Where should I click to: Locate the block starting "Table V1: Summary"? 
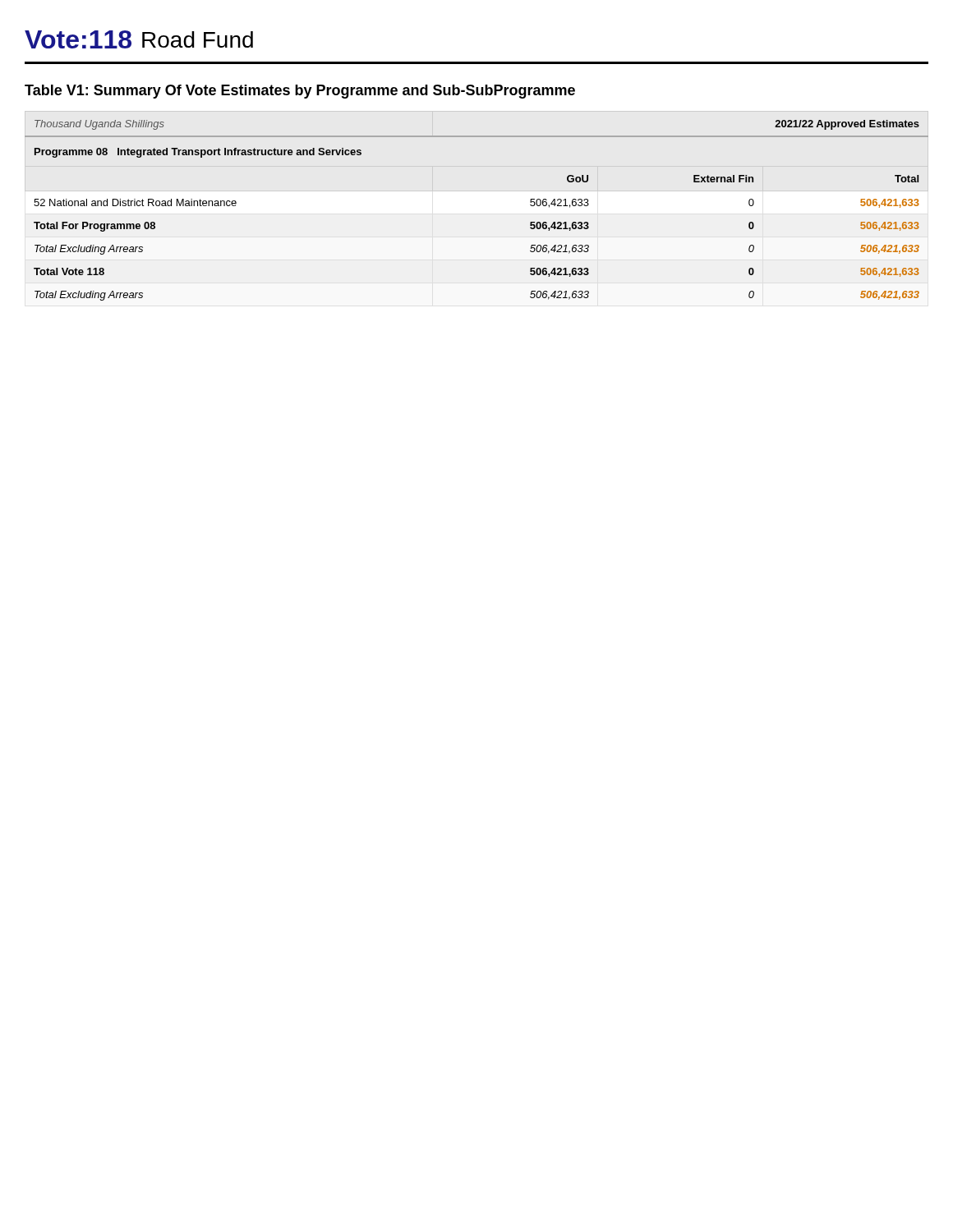pos(300,91)
